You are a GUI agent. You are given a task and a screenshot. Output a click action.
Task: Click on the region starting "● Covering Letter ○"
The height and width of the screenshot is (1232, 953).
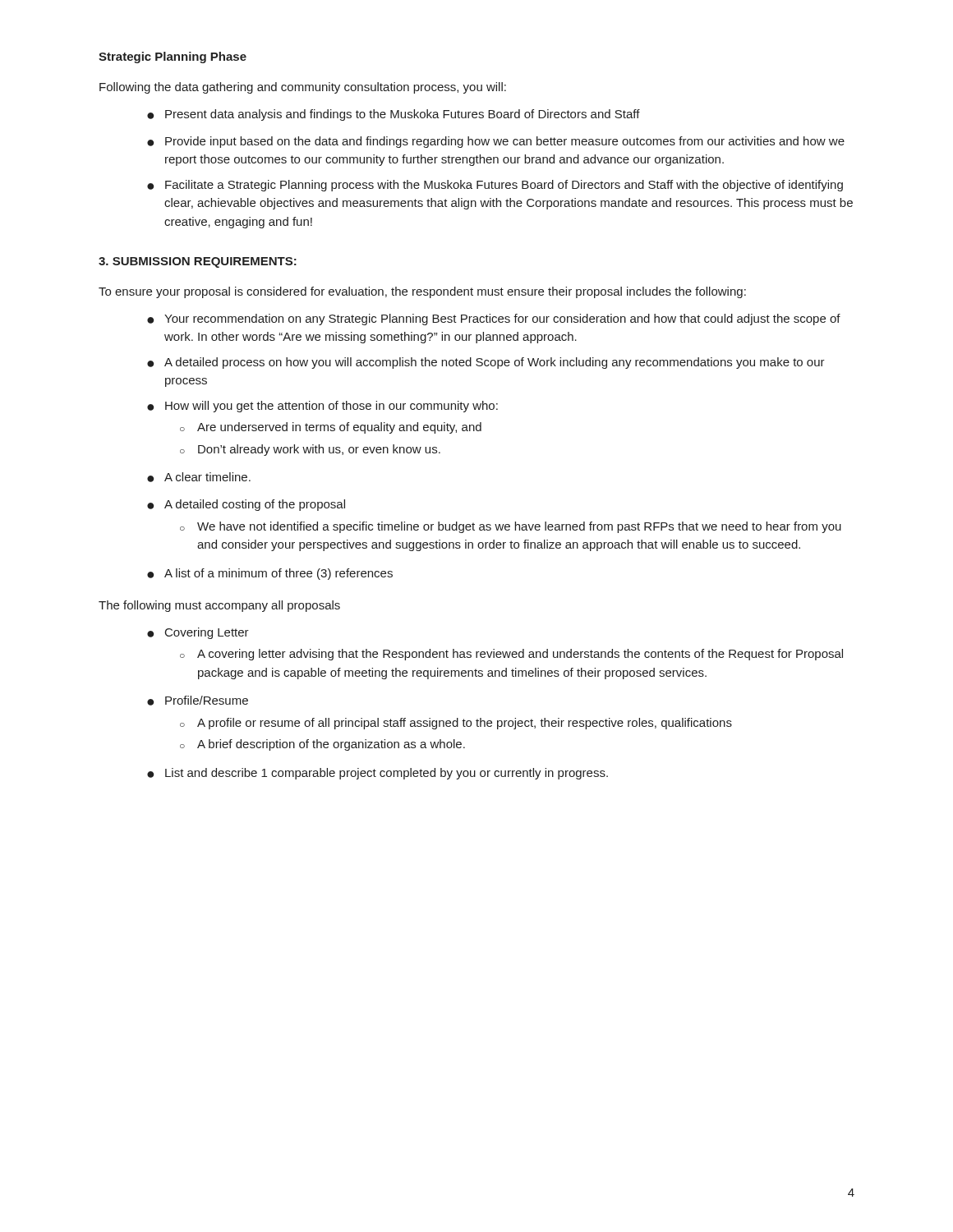point(500,654)
